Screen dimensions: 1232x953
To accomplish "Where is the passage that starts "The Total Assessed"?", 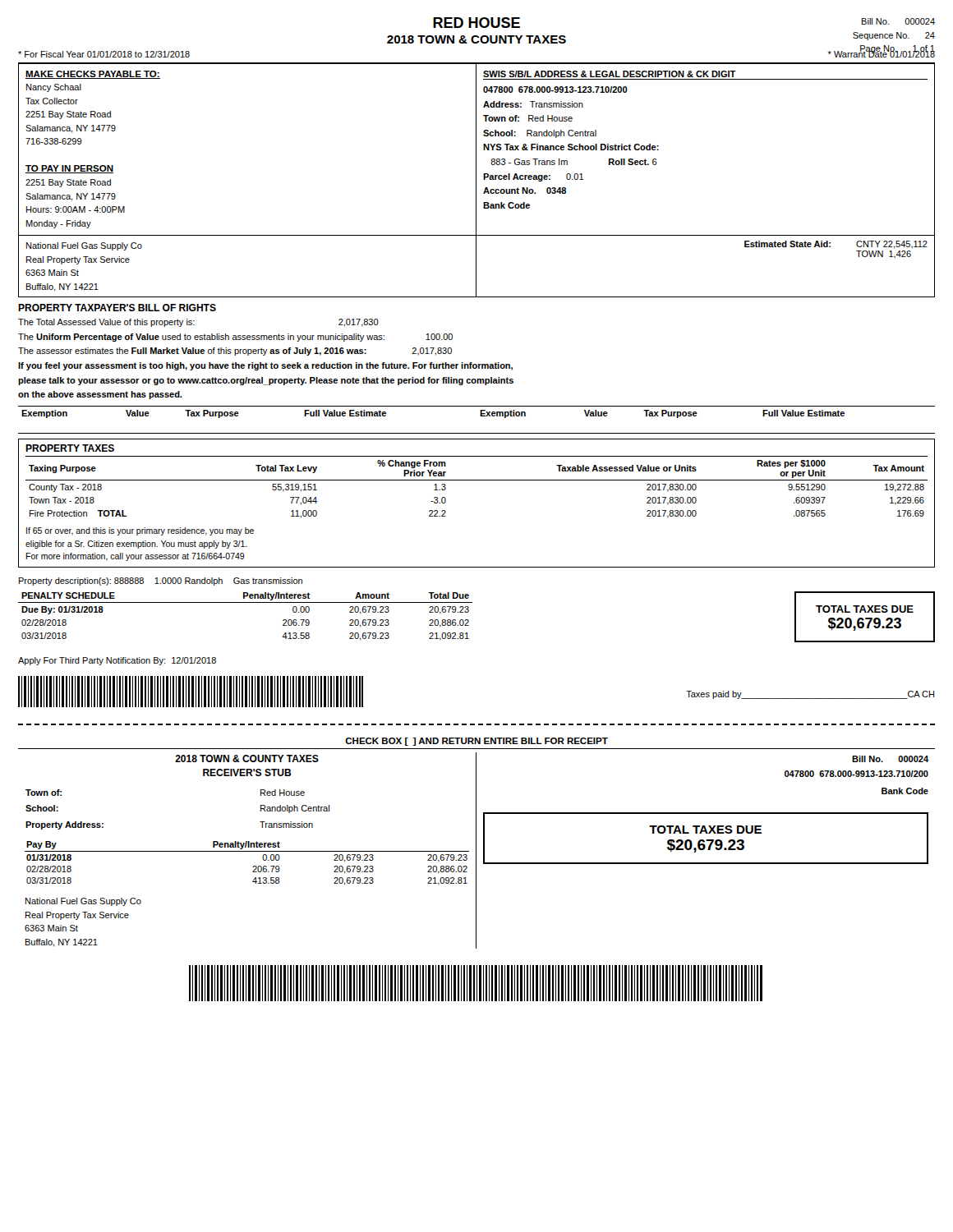I will click(x=266, y=358).
